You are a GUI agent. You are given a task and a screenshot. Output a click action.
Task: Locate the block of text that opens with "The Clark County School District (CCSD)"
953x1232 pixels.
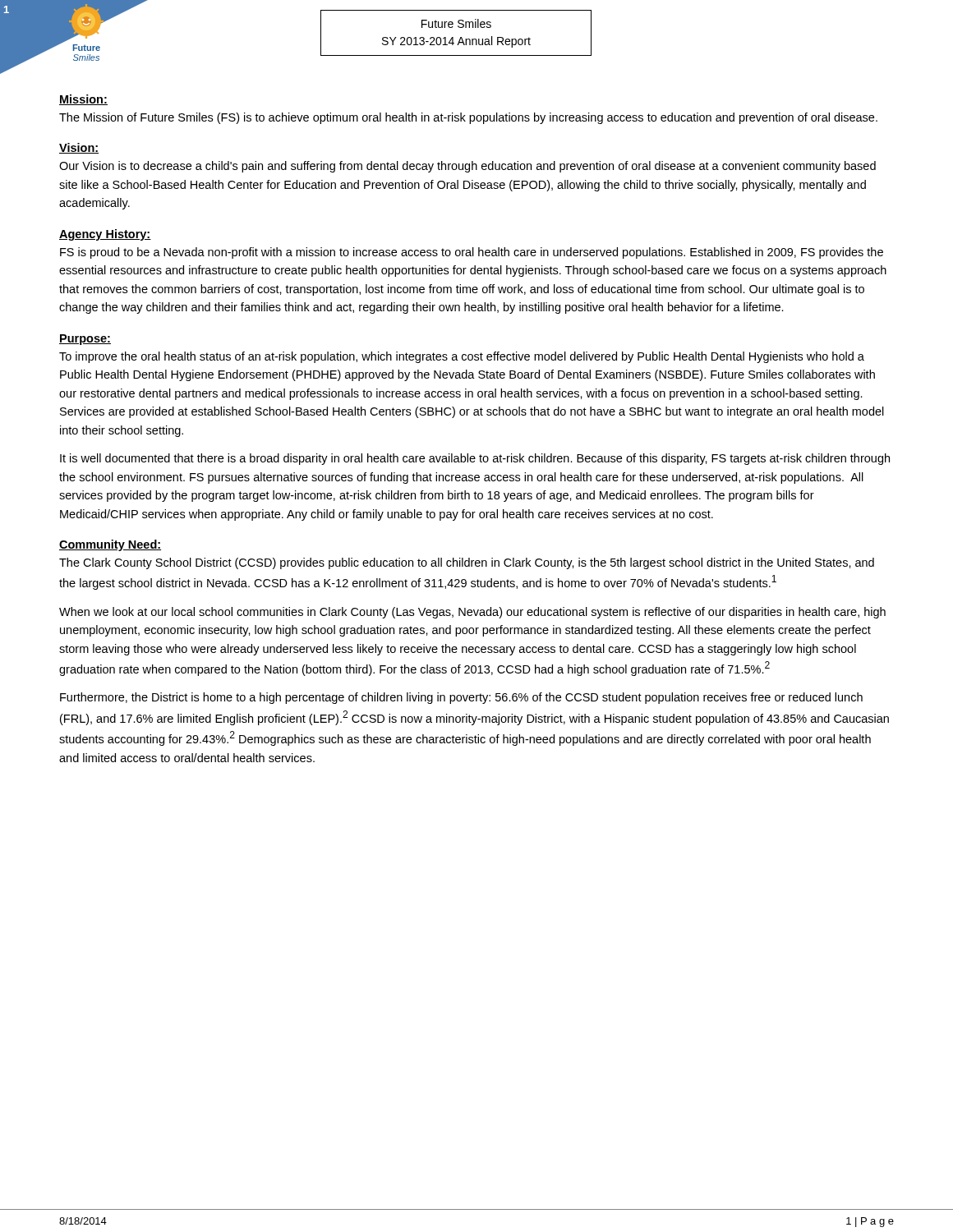click(x=467, y=573)
